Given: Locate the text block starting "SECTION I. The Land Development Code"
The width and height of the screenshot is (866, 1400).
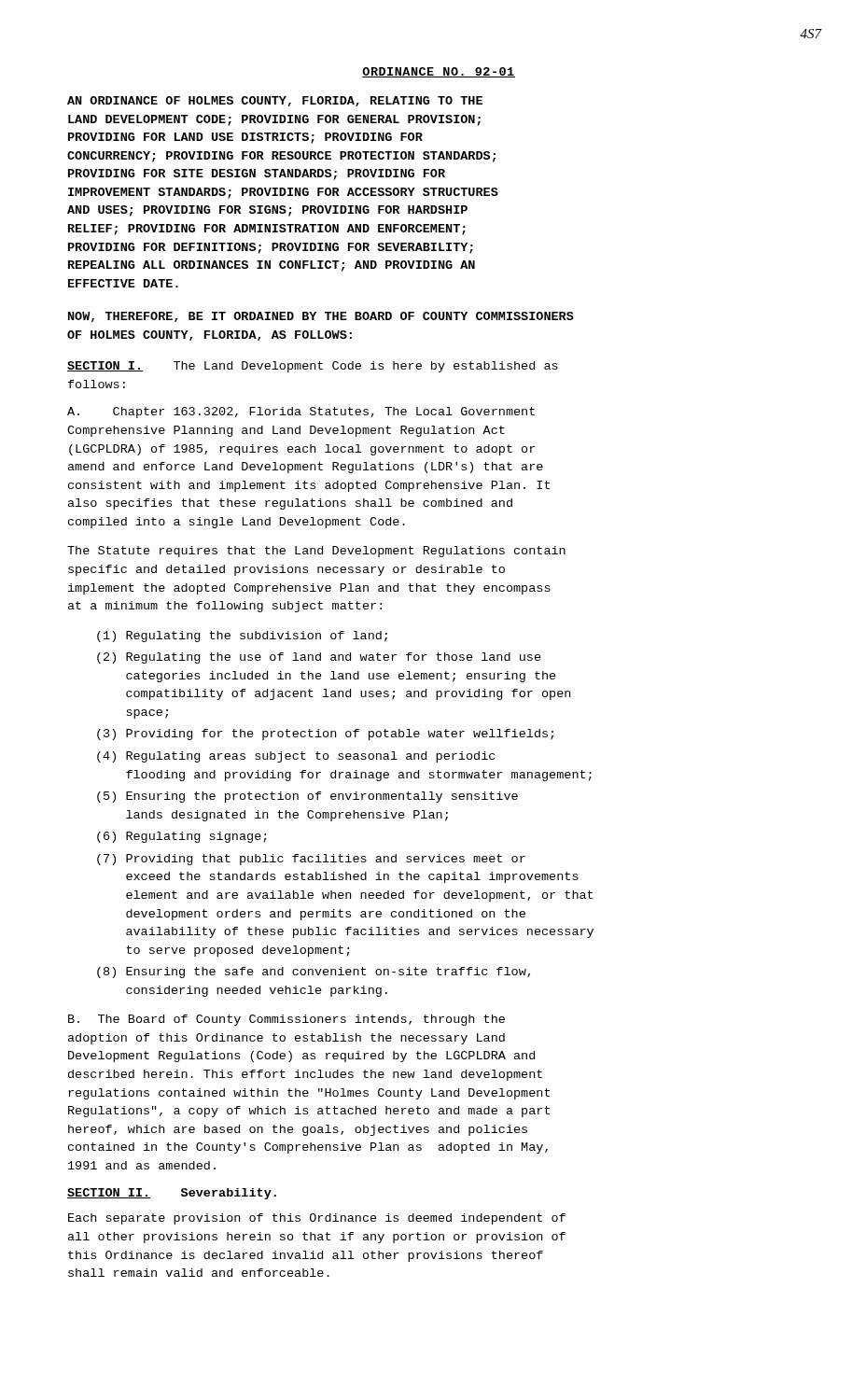Looking at the screenshot, I should 313,376.
